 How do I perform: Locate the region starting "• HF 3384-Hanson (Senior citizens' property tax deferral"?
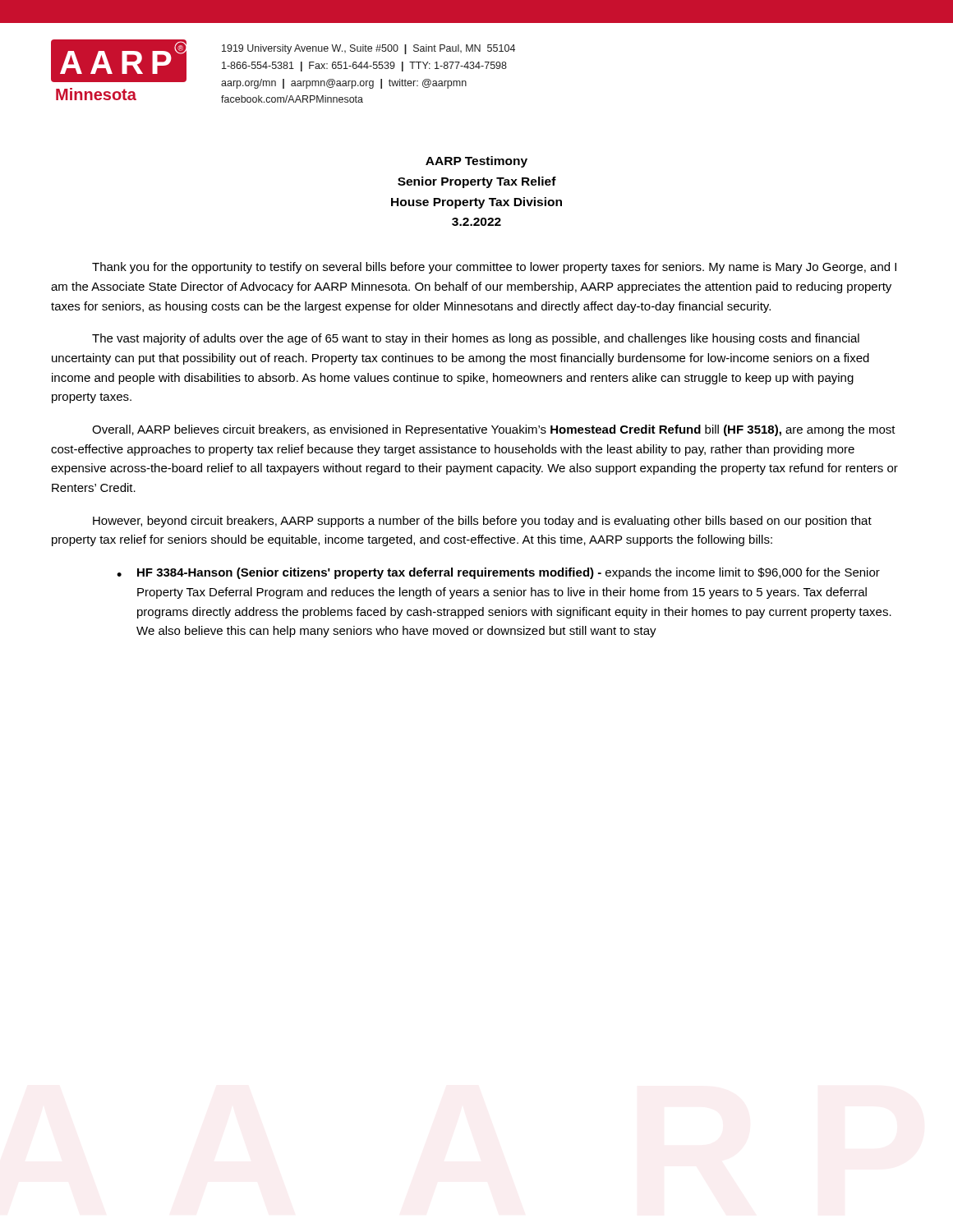[509, 602]
